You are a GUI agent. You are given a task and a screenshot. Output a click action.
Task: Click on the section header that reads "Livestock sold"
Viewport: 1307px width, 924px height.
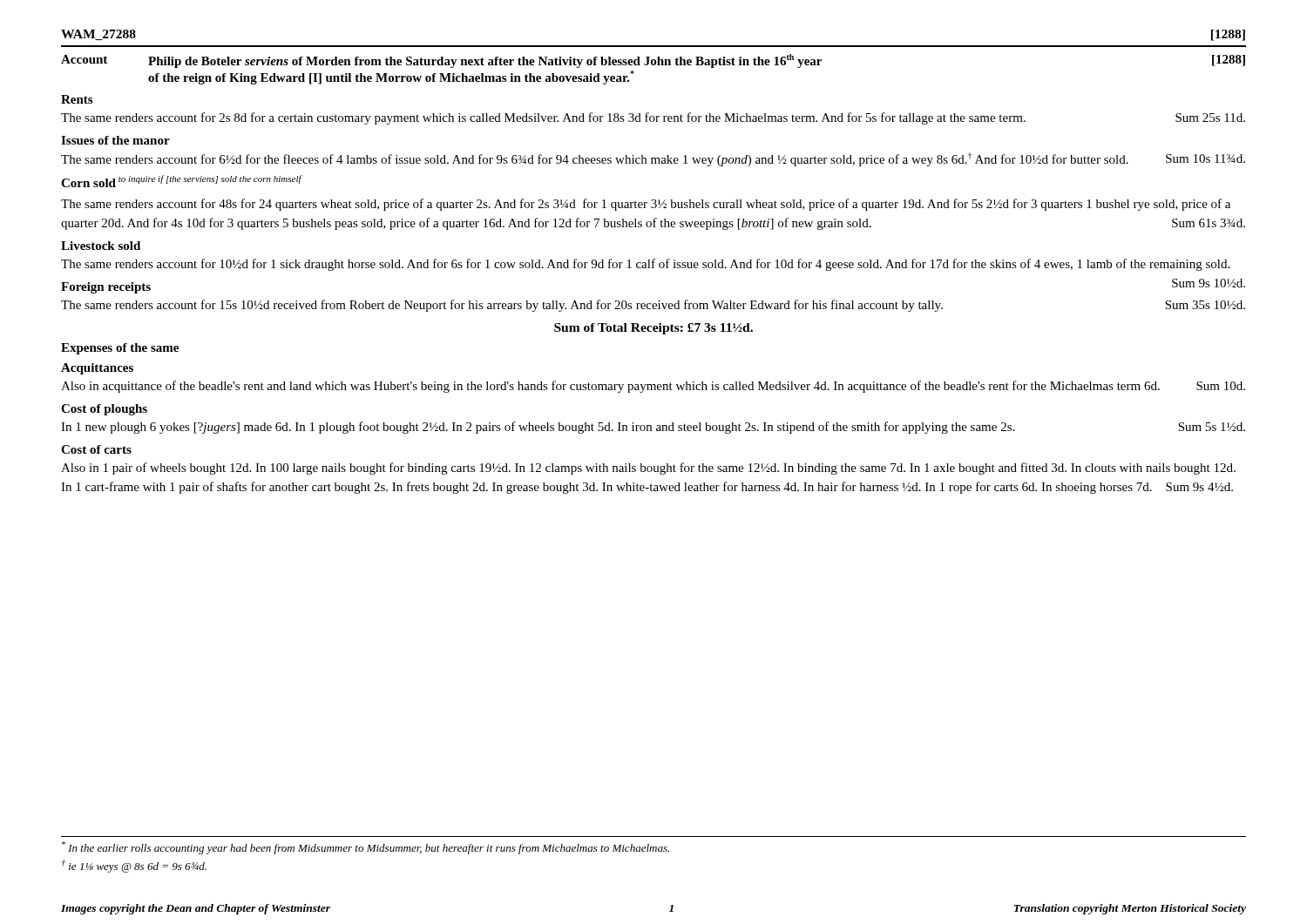pos(101,245)
